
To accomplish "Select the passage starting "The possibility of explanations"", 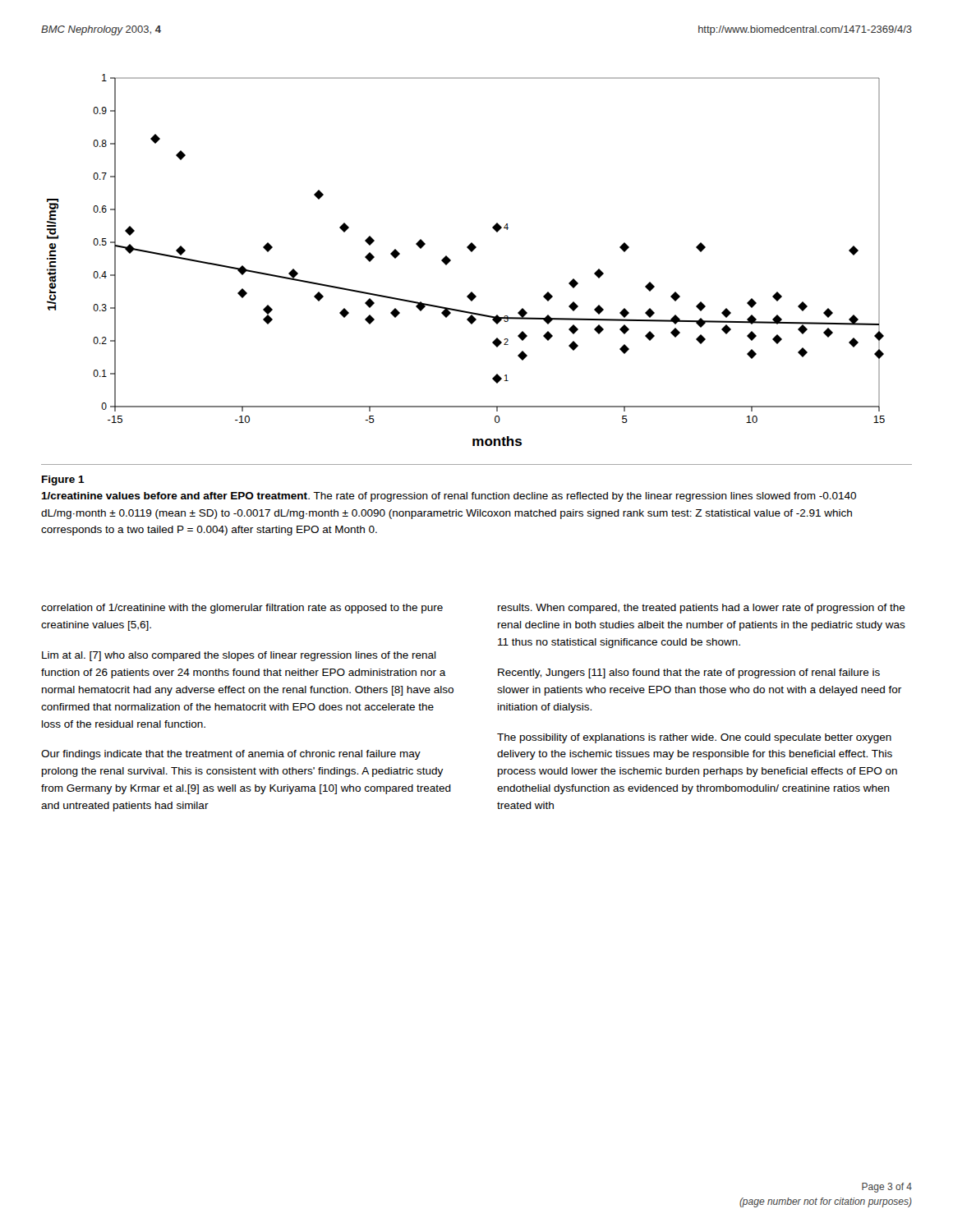I will (697, 771).
